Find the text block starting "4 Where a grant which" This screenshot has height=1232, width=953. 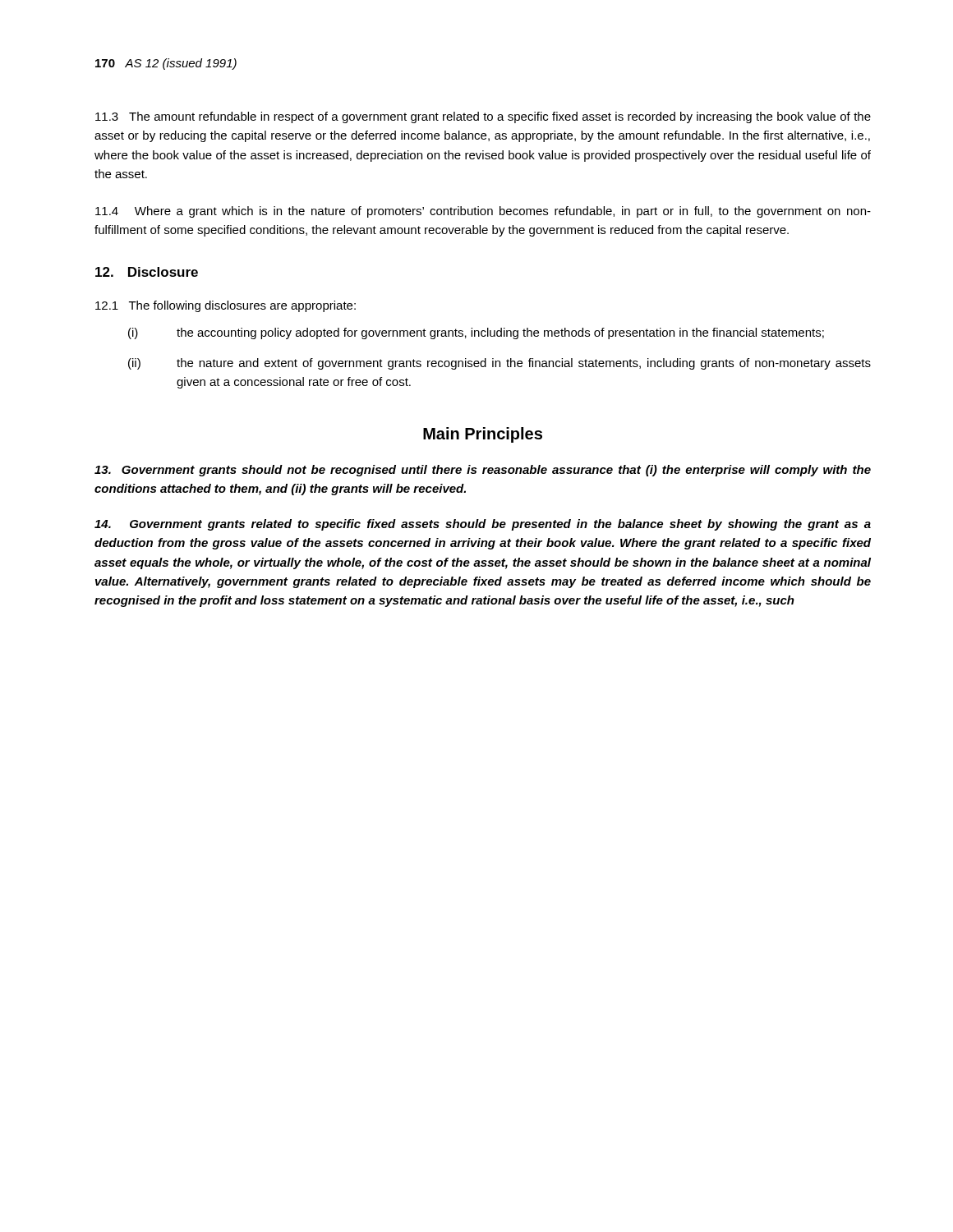[x=483, y=220]
